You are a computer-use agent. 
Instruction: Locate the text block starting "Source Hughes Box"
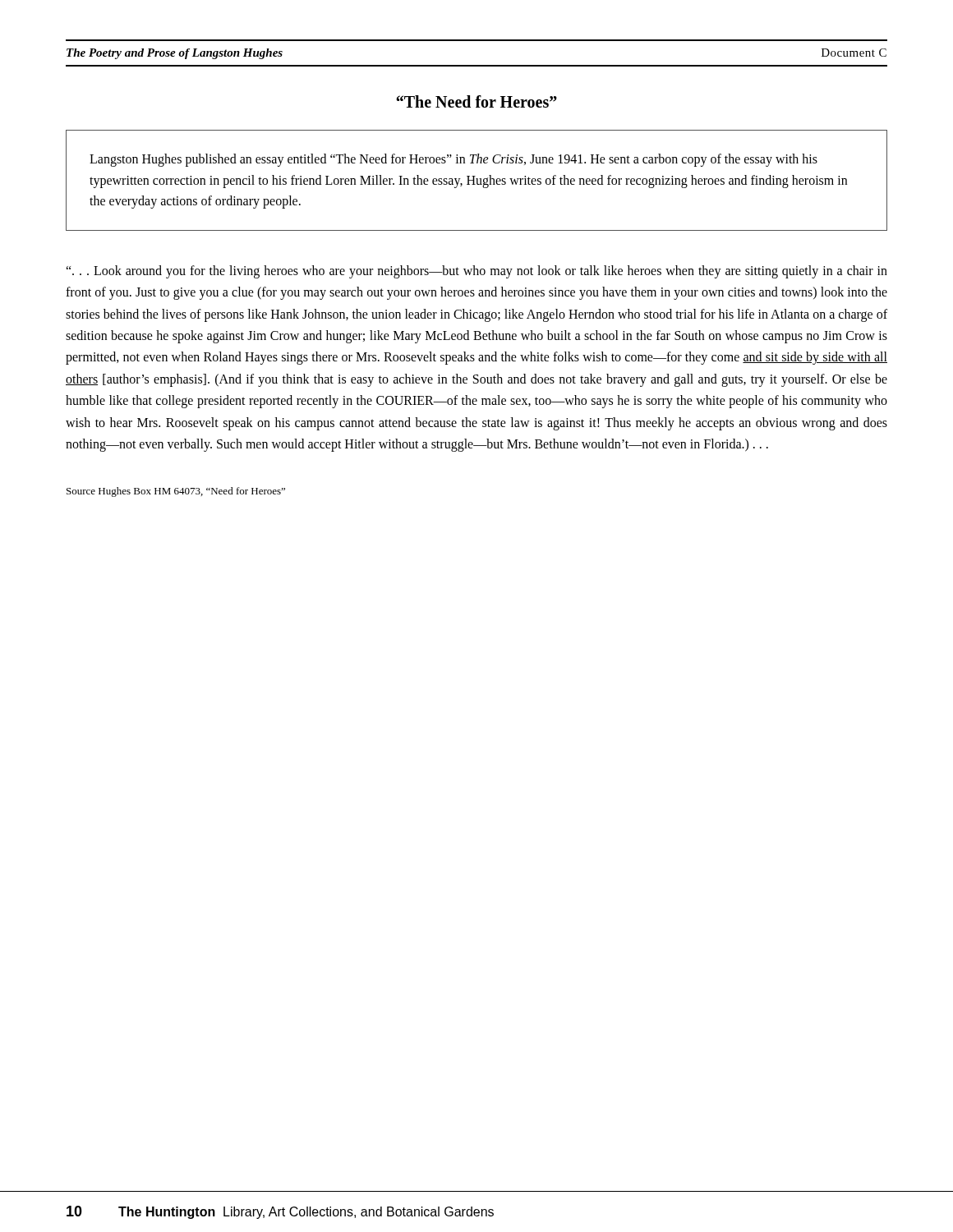click(176, 491)
